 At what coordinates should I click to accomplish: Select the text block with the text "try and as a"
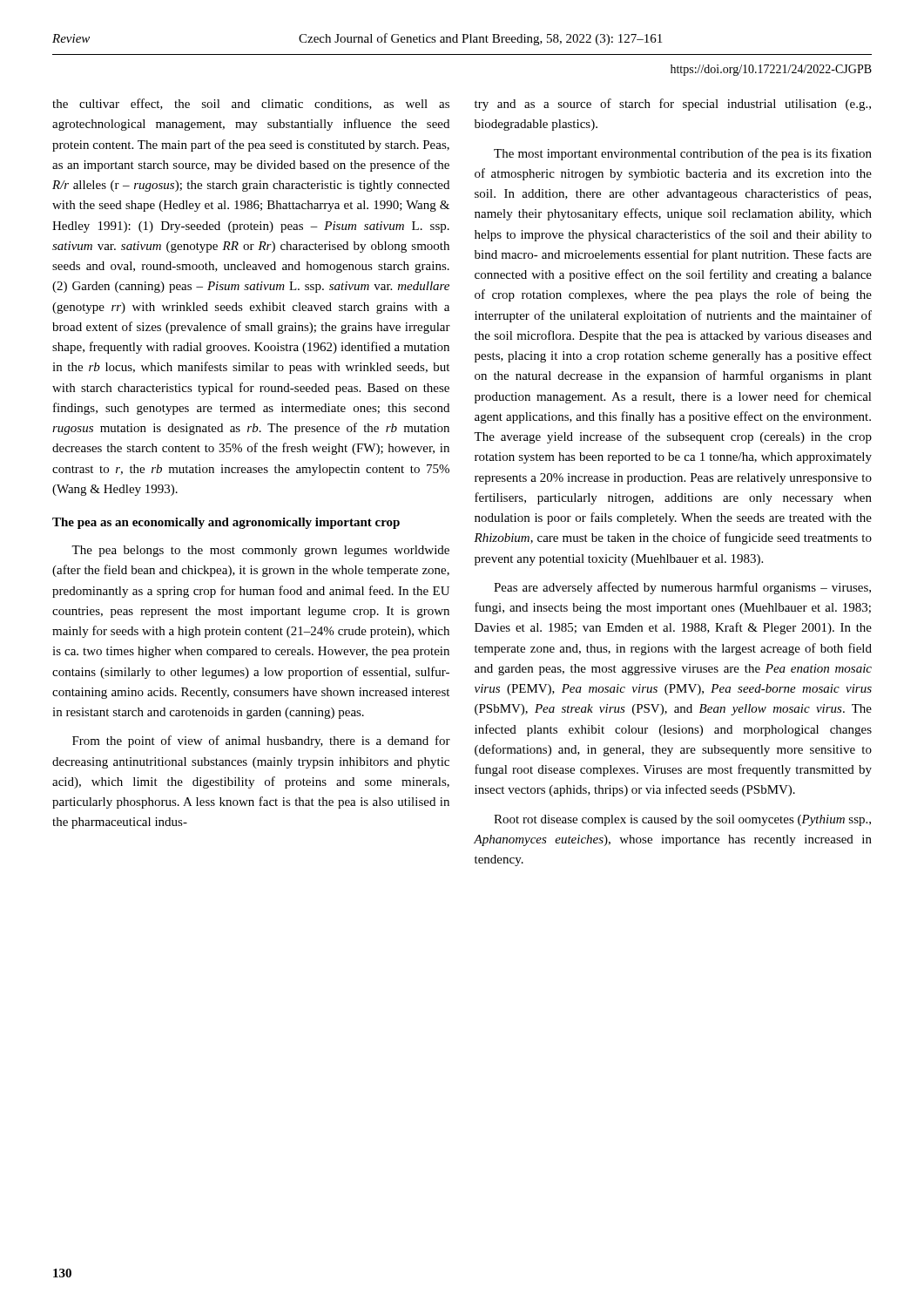[673, 482]
